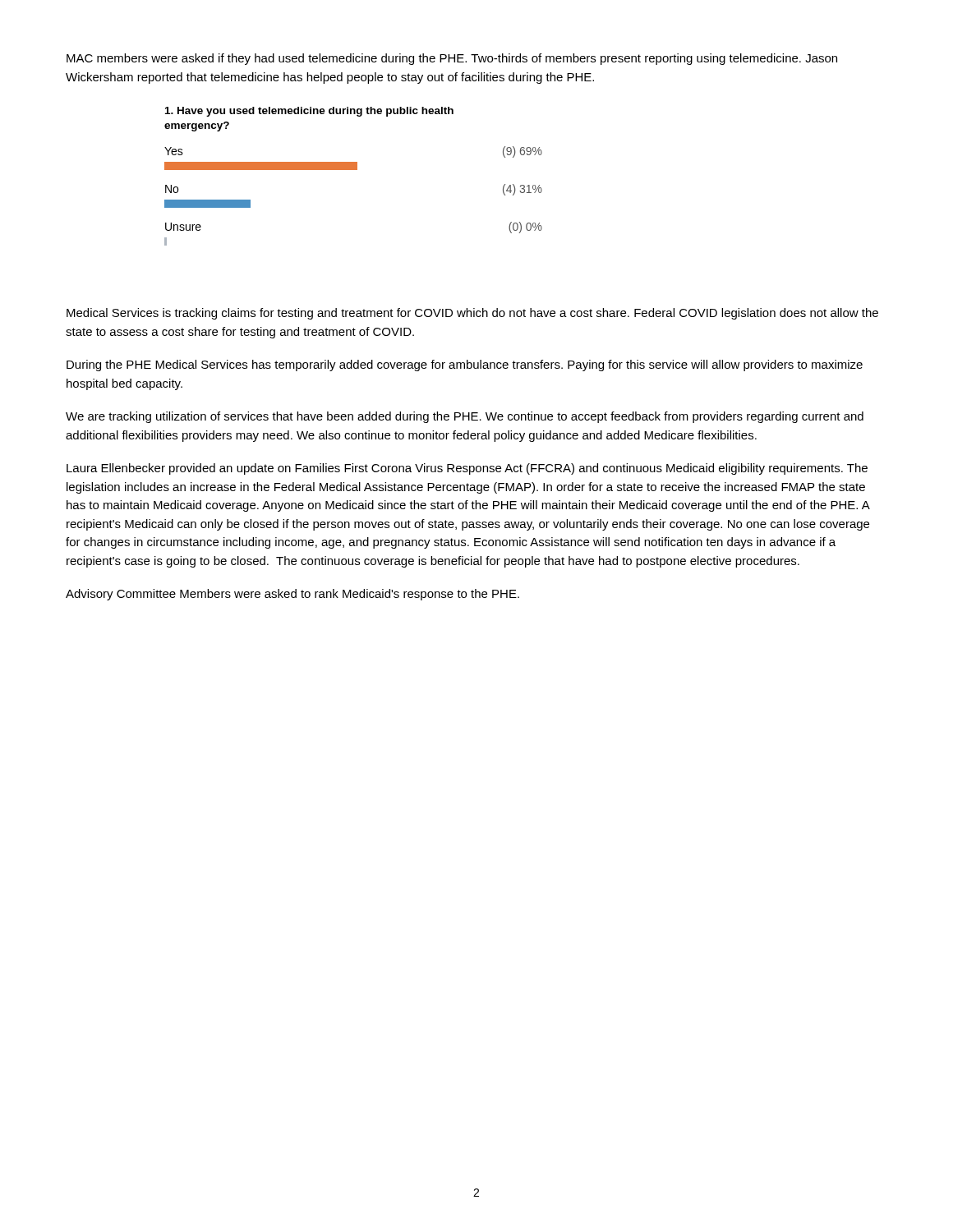Find the element starting "Laura Ellenbecker provided an update on"
The image size is (953, 1232).
pyautogui.click(x=468, y=514)
